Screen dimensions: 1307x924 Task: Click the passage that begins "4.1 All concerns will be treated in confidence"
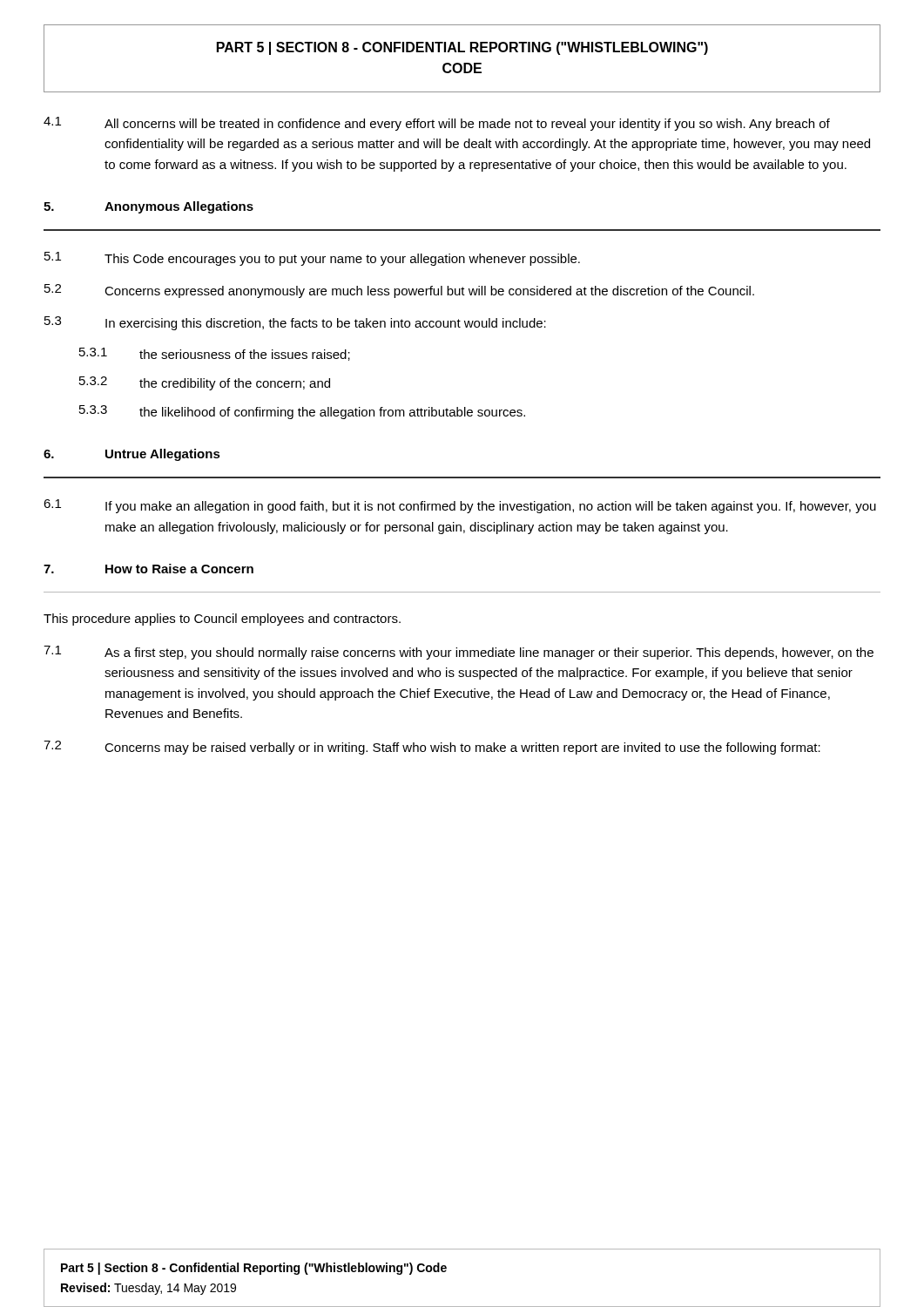point(462,144)
